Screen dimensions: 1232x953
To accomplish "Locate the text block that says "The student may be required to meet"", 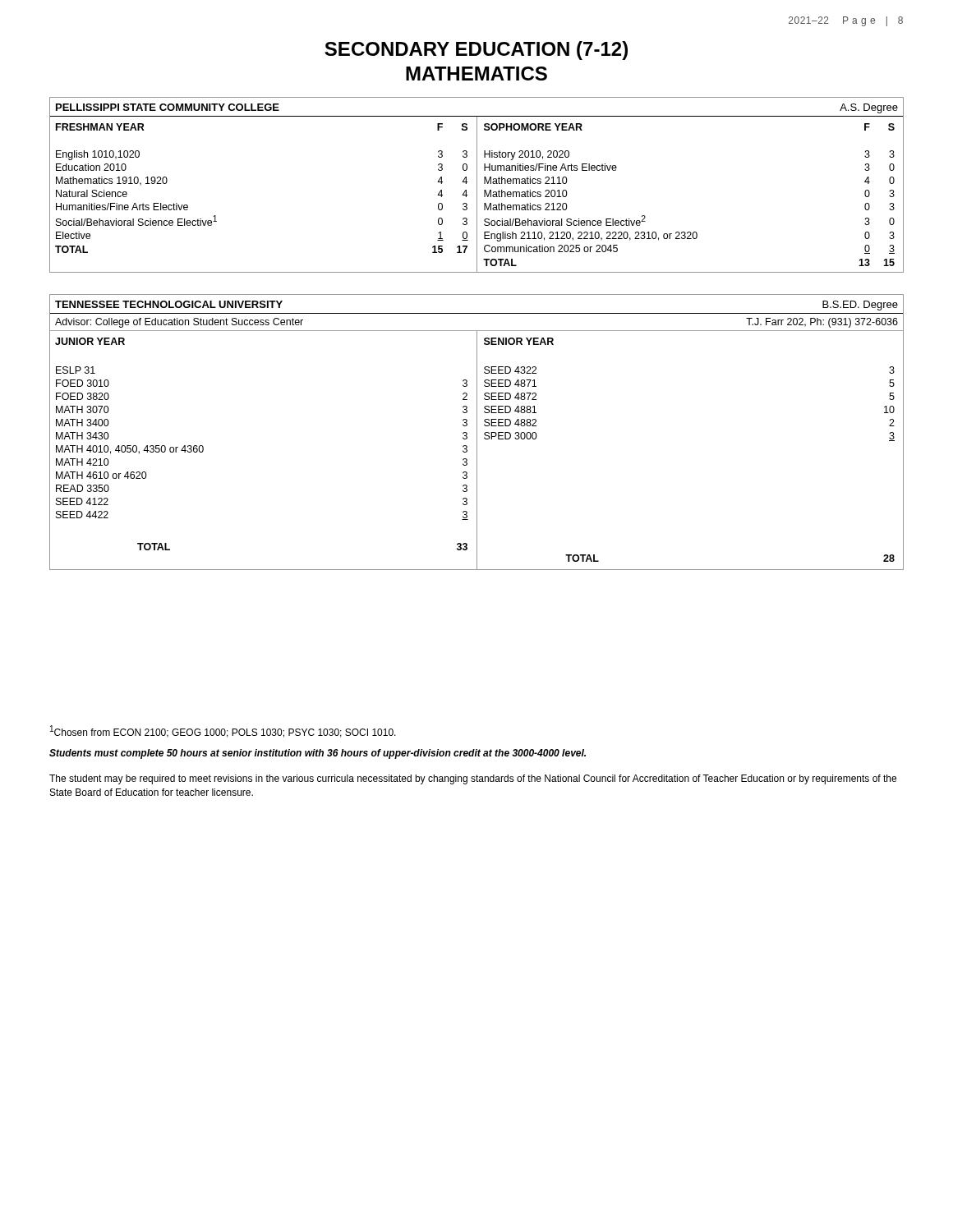I will point(473,786).
